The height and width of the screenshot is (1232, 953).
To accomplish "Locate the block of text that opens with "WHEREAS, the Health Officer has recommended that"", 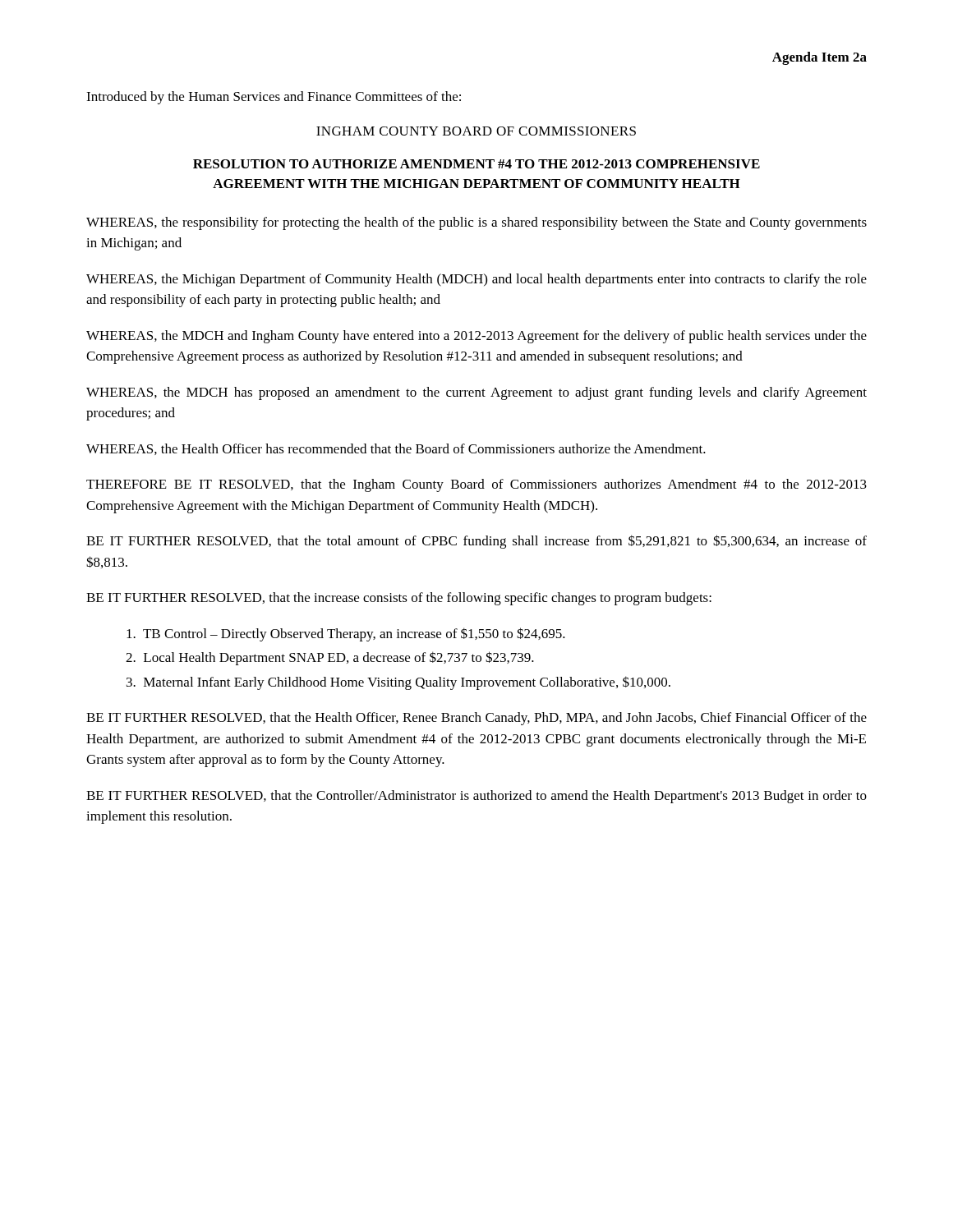I will click(396, 449).
